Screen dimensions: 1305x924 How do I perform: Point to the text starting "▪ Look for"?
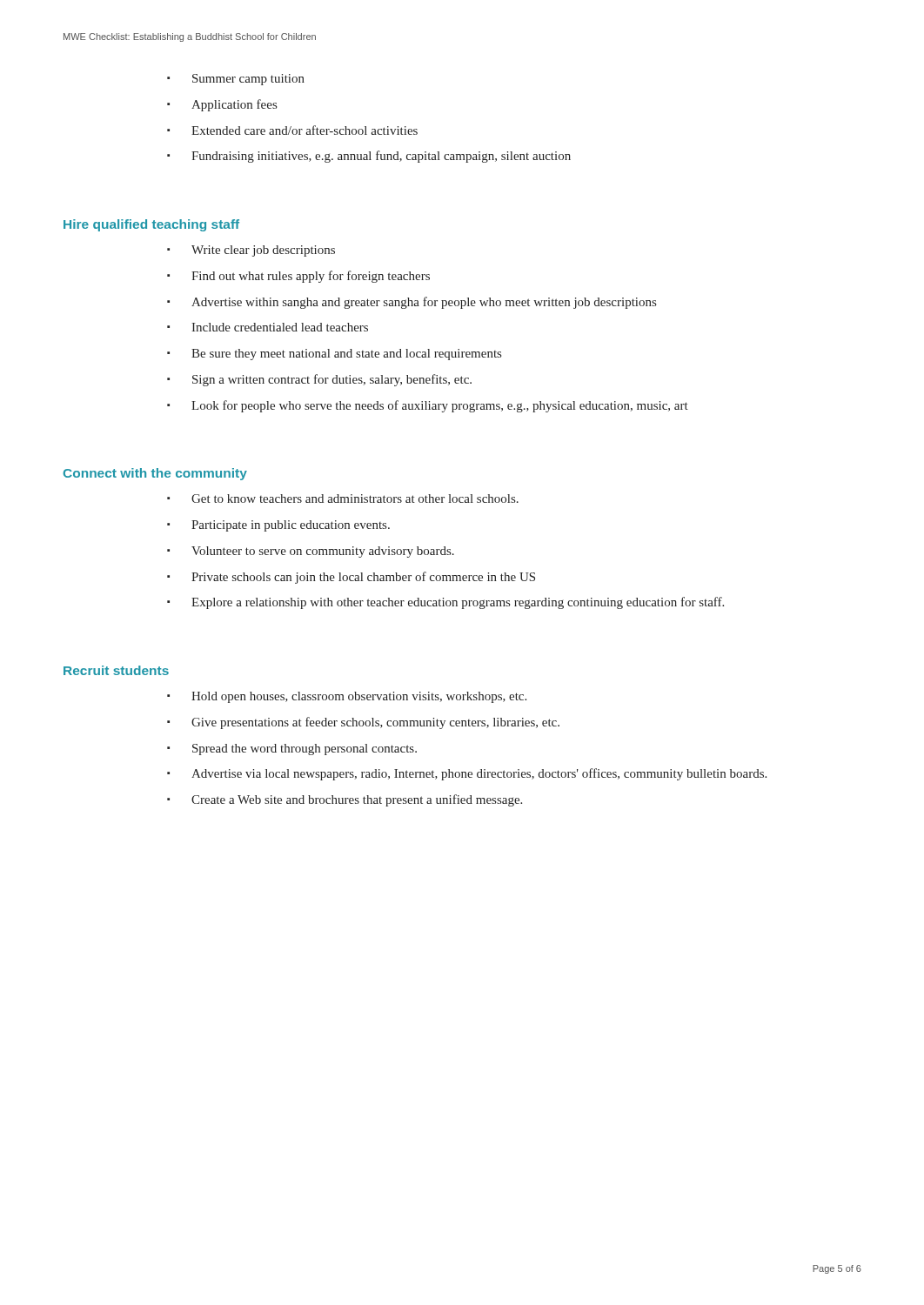pyautogui.click(x=514, y=406)
